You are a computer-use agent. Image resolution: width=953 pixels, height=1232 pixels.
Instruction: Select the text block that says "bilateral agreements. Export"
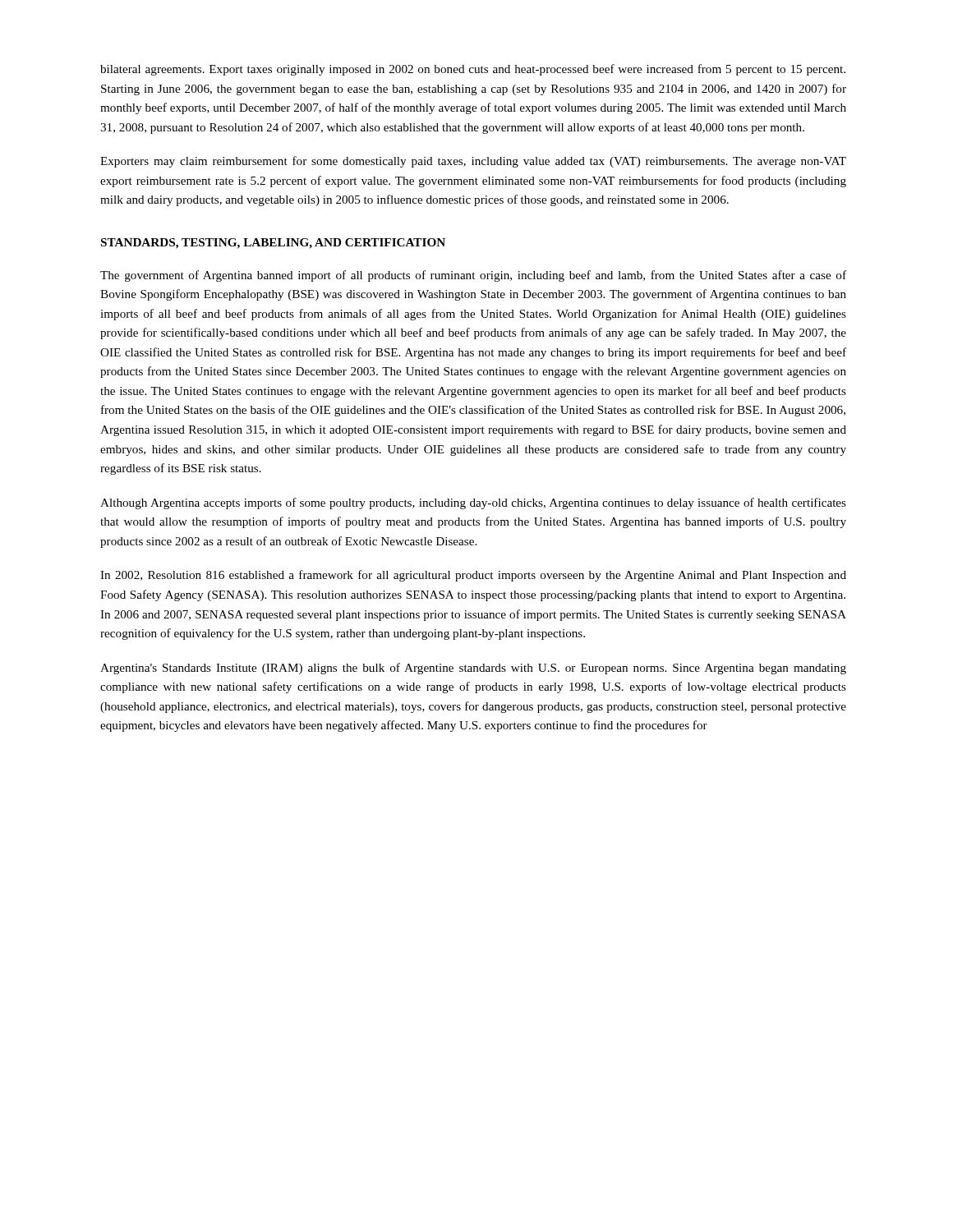click(473, 98)
